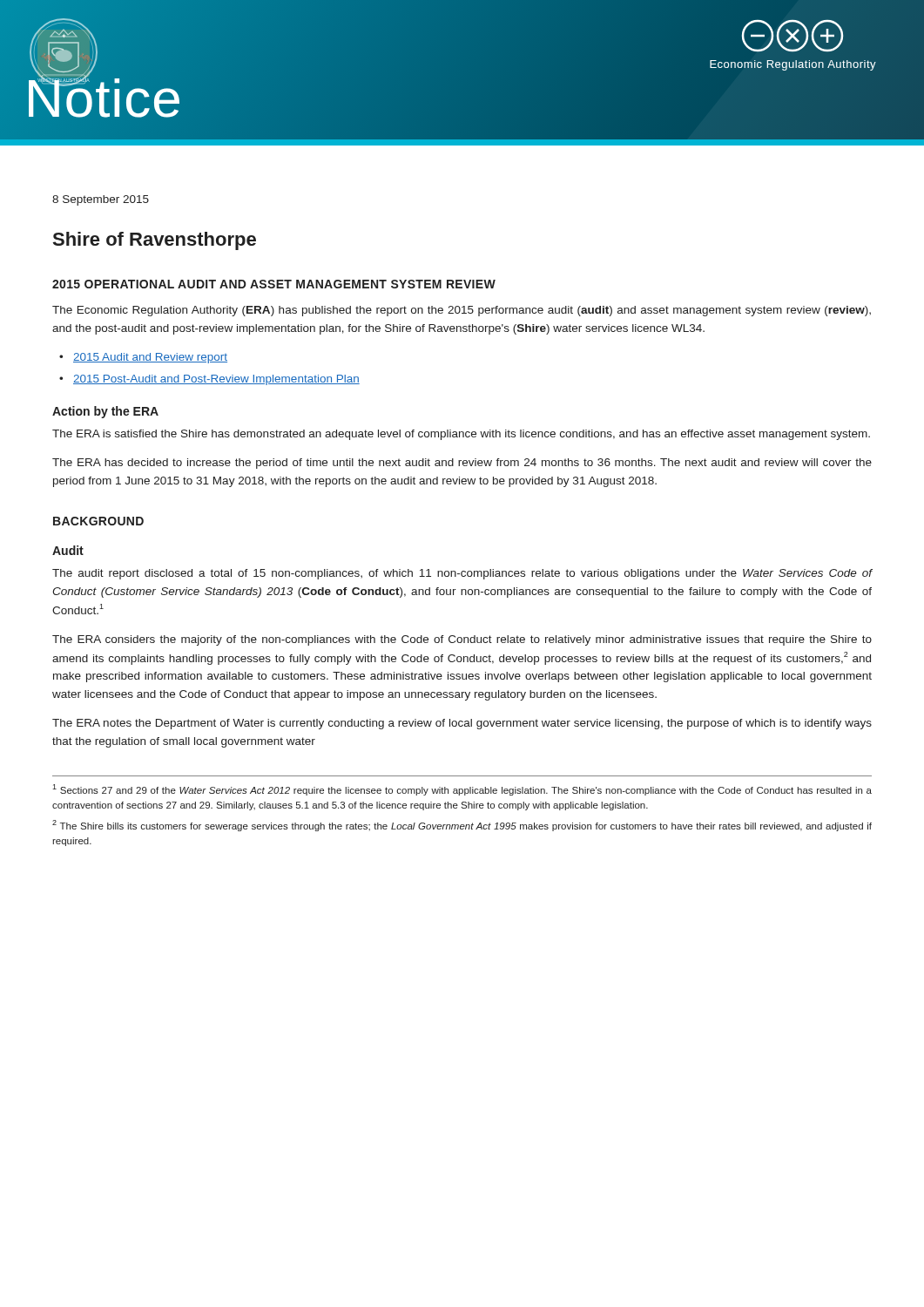Select the list item that says "2015 Post-Audit and Post-Review Implementation Plan"
Viewport: 924px width, 1307px height.
point(216,378)
